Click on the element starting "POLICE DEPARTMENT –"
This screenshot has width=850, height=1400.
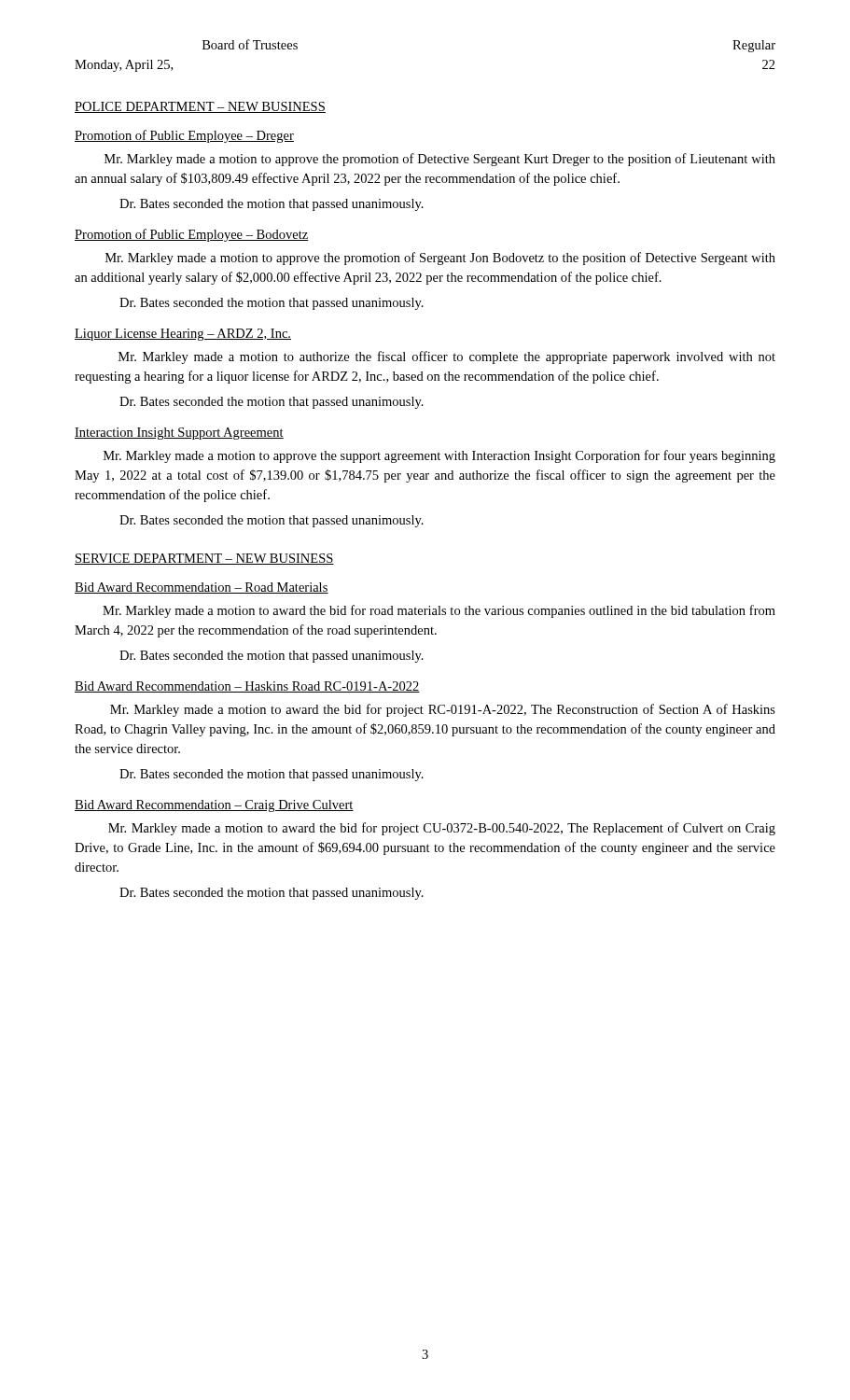[200, 106]
